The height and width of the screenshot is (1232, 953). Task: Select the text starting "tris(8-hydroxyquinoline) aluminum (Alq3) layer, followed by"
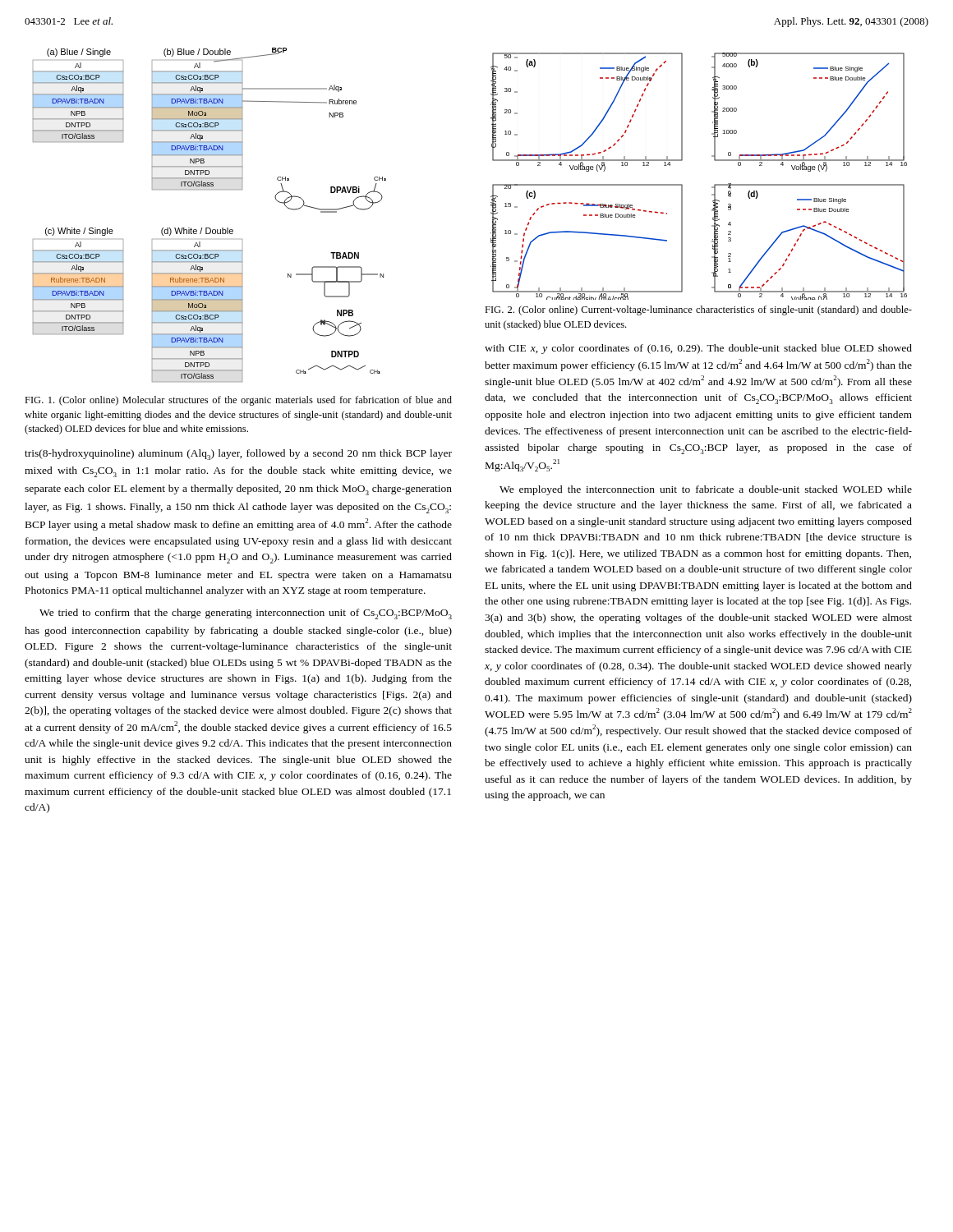(238, 630)
